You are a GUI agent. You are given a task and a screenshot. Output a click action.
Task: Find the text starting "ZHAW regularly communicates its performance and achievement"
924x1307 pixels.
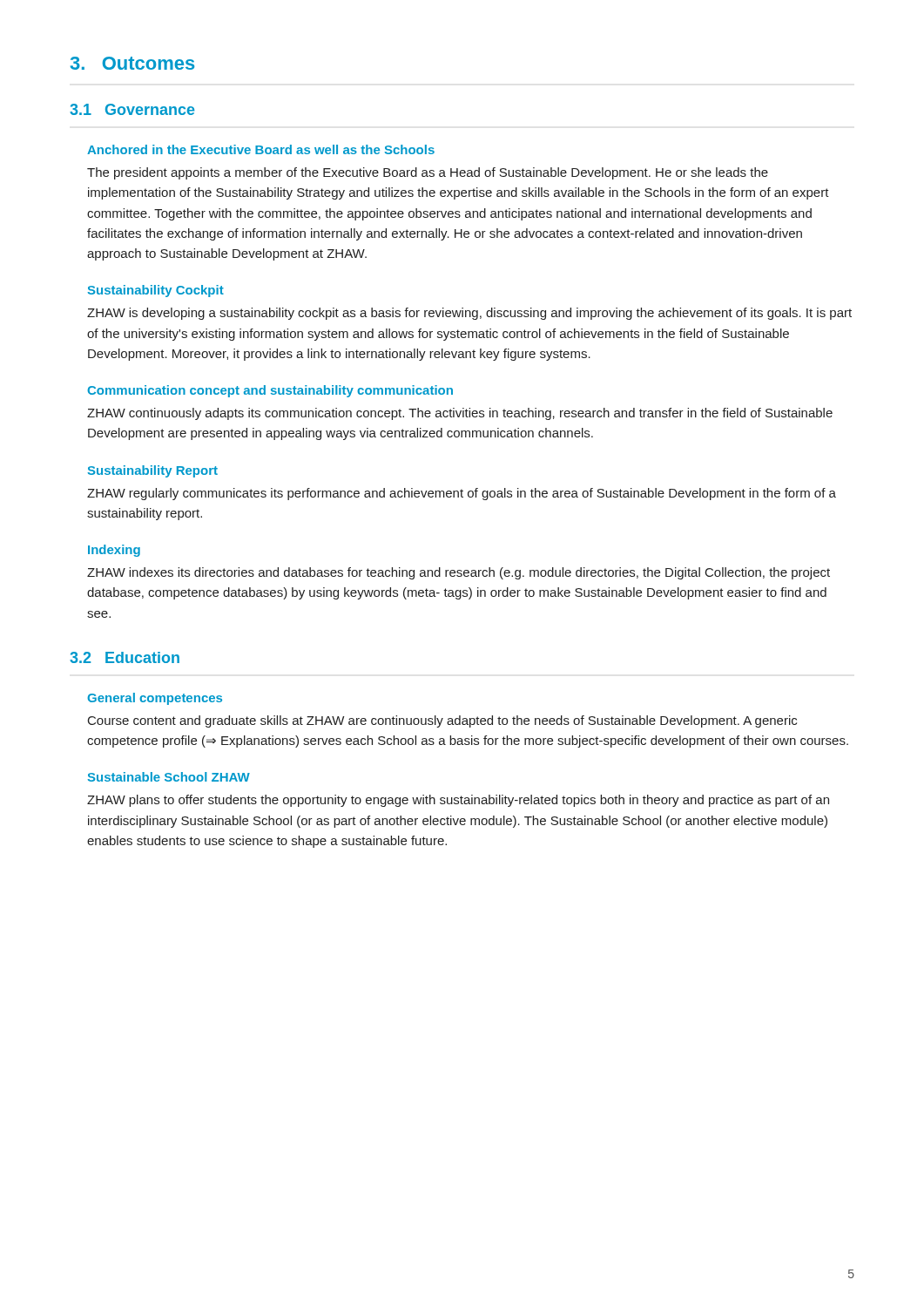[x=462, y=502]
